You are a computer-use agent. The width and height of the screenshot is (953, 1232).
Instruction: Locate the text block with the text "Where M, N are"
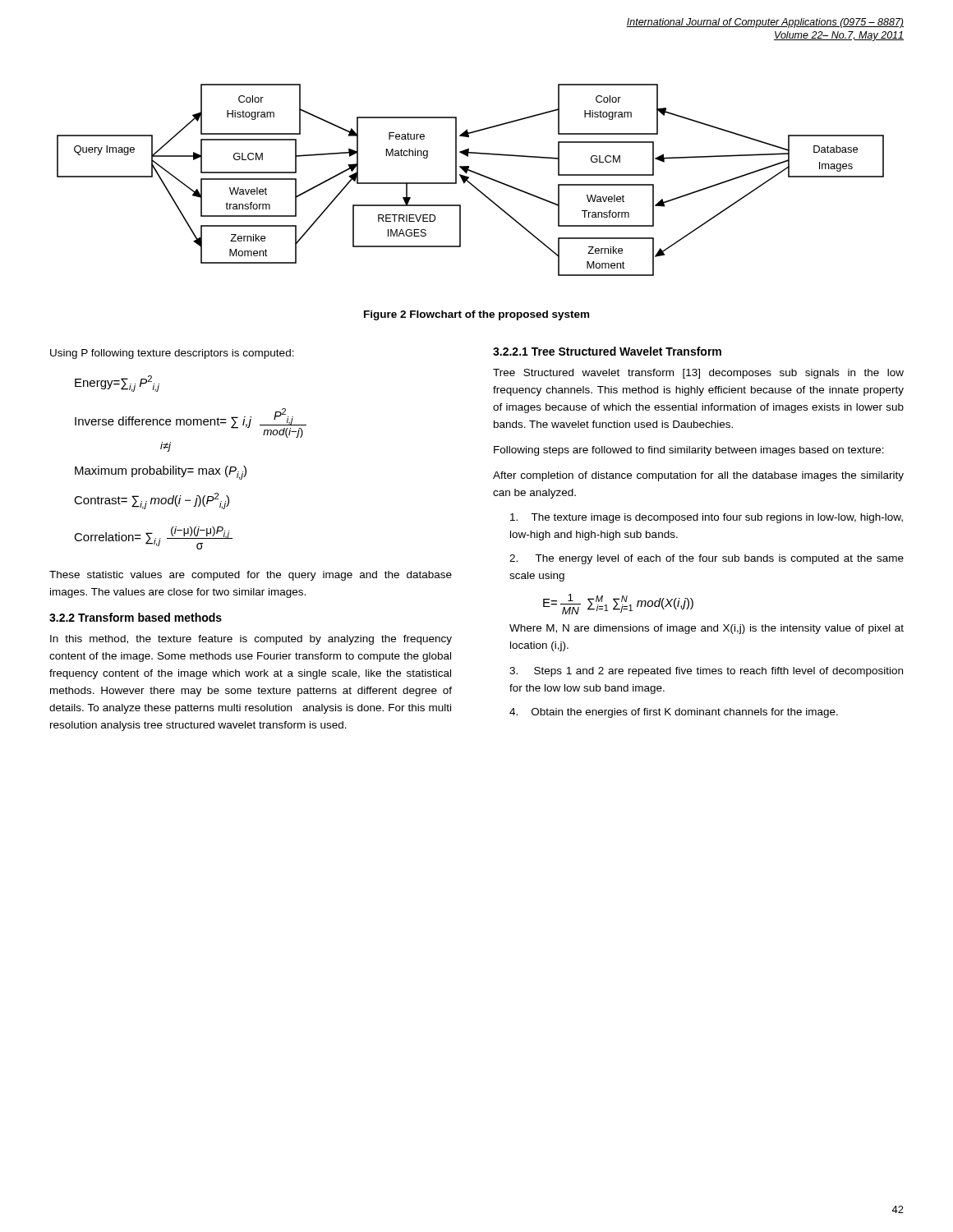tap(707, 637)
